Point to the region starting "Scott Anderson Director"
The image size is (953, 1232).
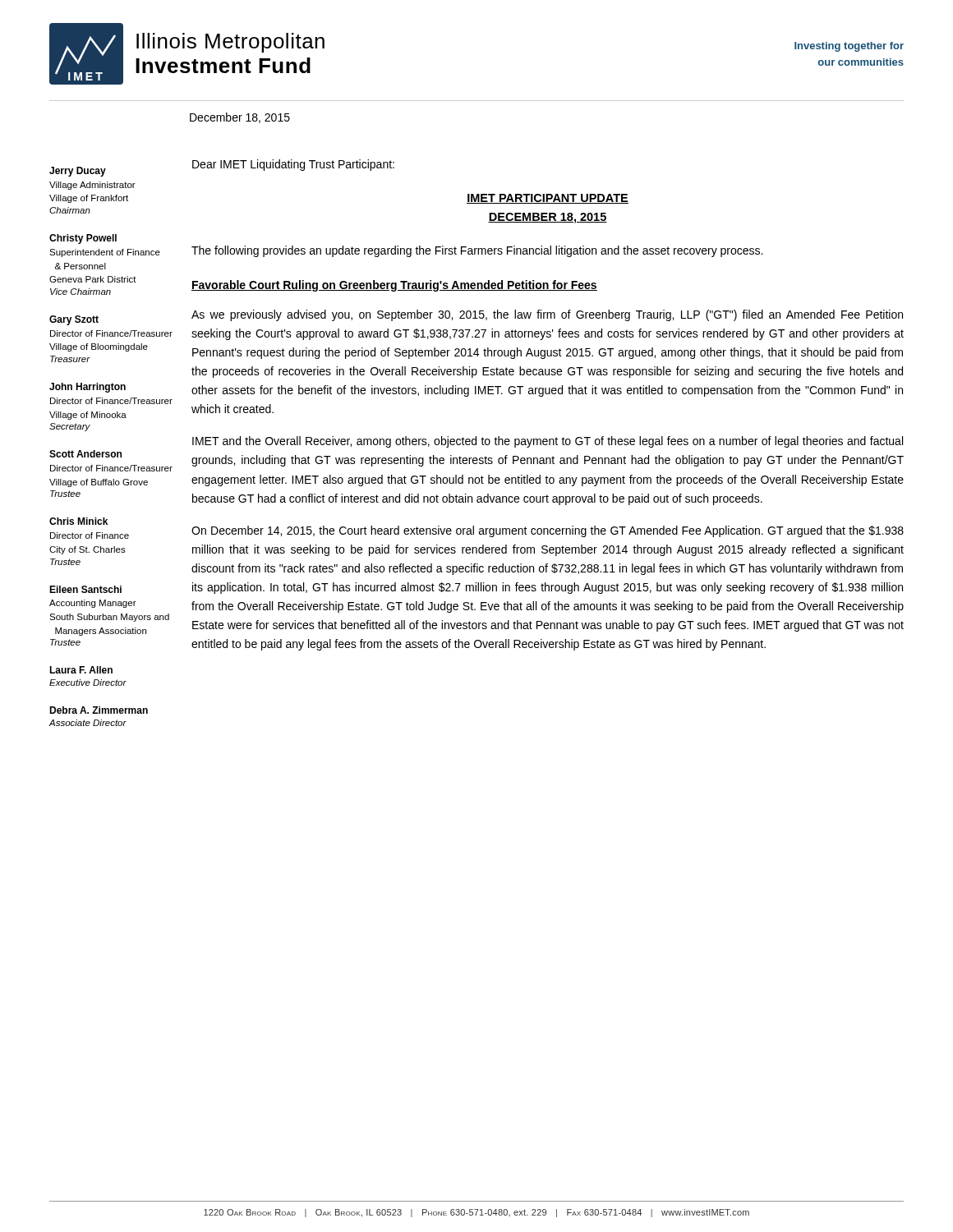click(113, 473)
